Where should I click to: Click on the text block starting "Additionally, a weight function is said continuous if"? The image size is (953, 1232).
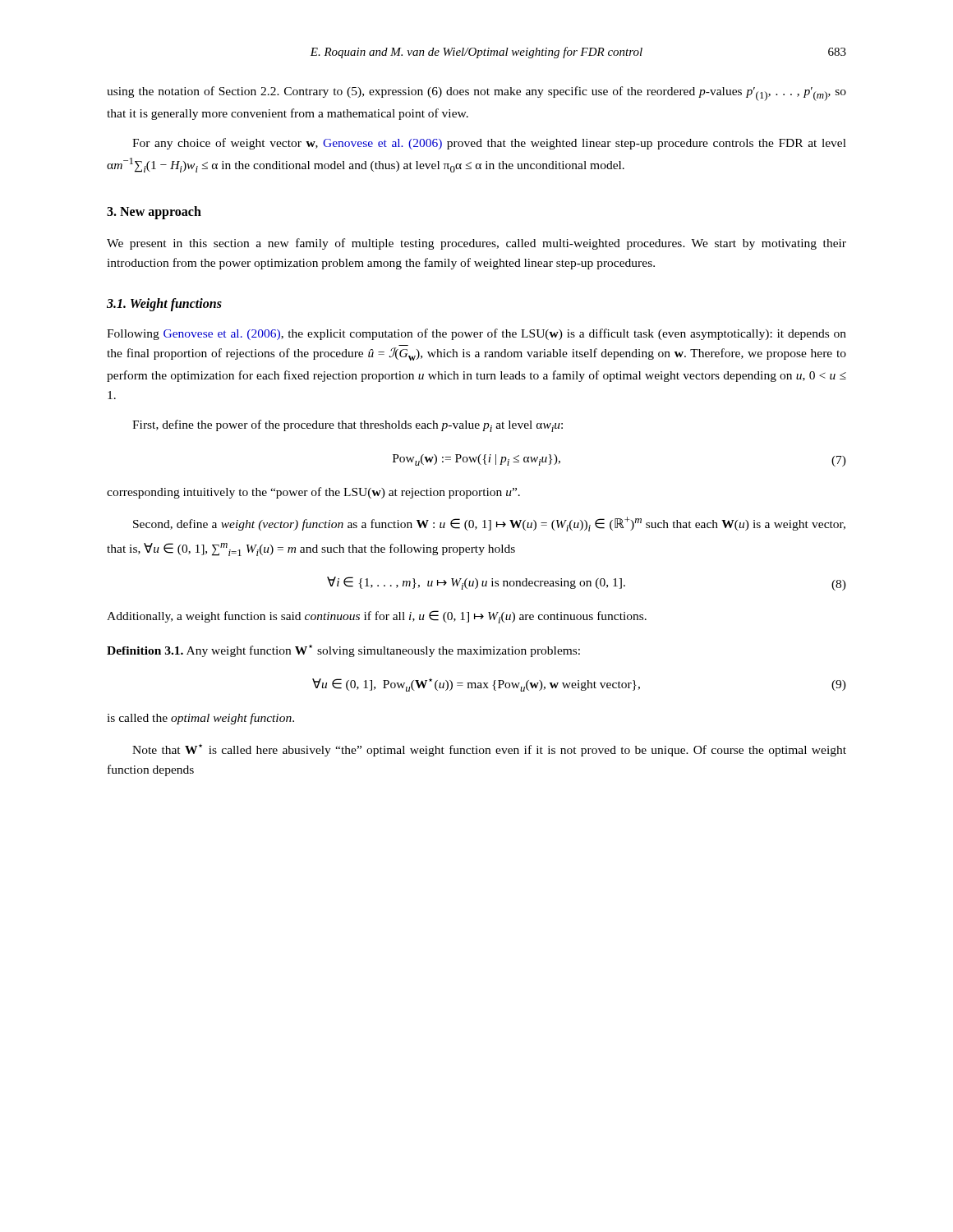click(377, 617)
